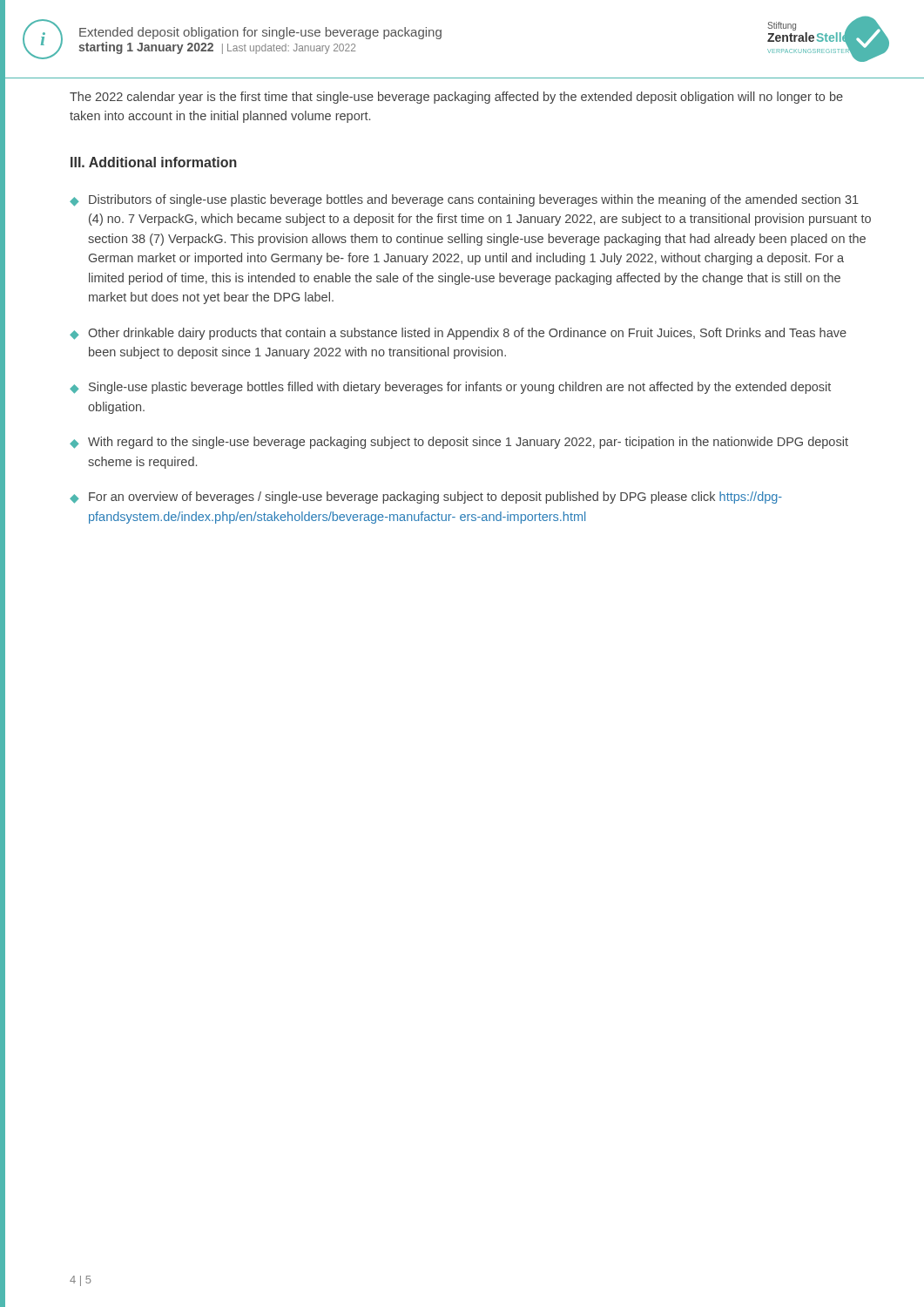Select the section header that reads "III. Additional information"
The image size is (924, 1307).
point(153,162)
